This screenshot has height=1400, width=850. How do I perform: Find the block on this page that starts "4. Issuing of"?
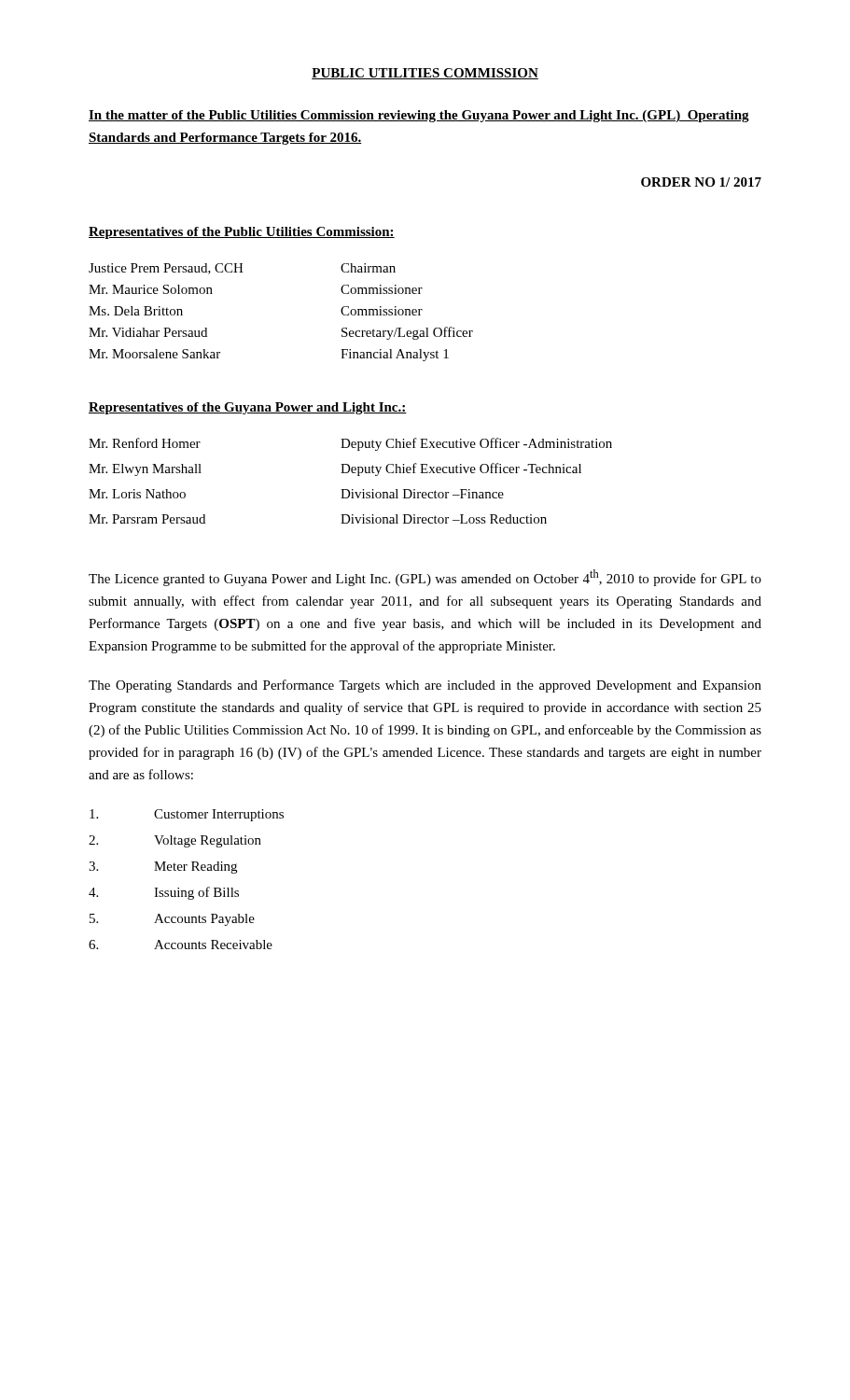(x=164, y=893)
